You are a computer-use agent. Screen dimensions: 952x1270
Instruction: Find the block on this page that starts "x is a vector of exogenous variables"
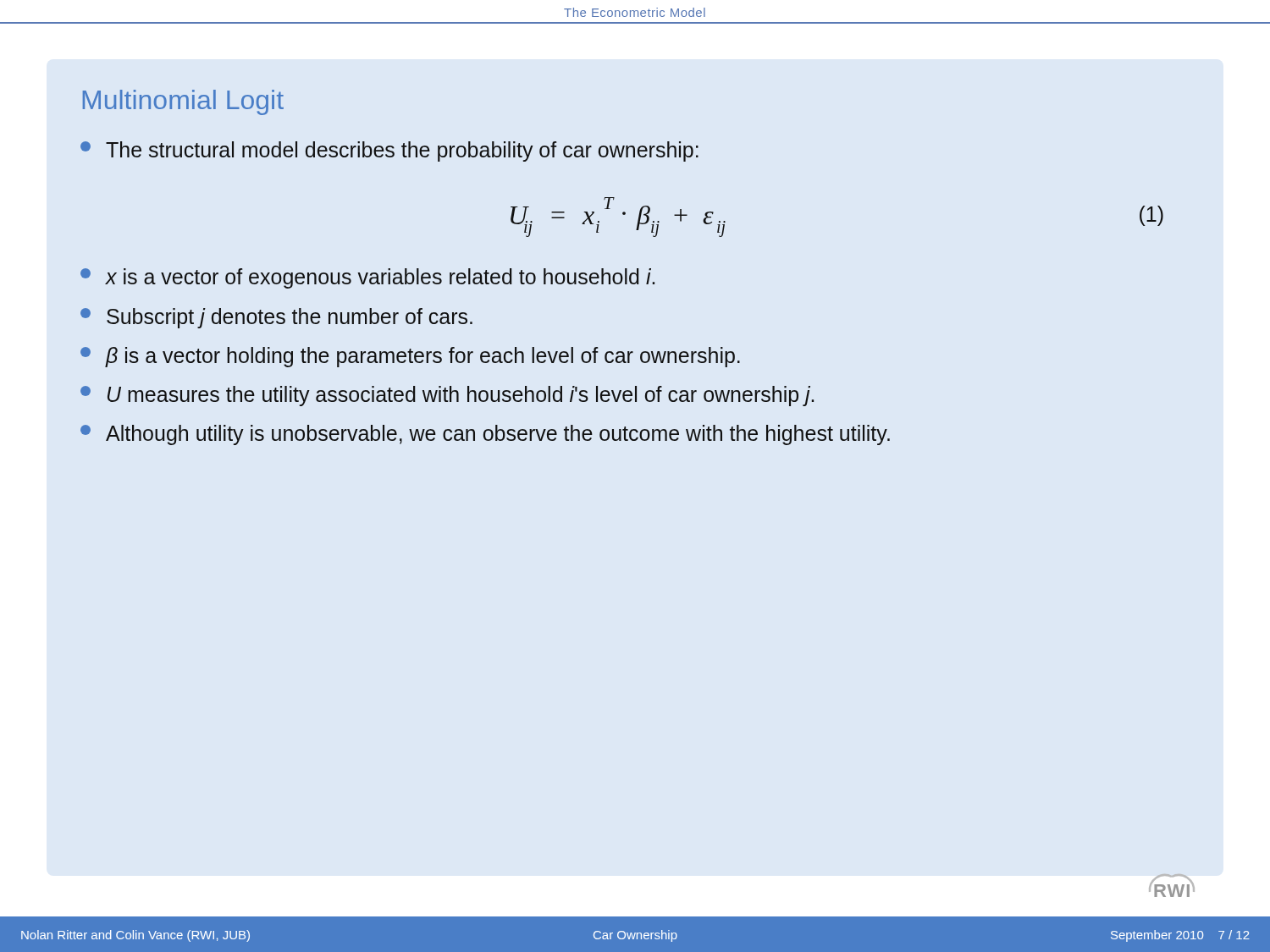[635, 277]
